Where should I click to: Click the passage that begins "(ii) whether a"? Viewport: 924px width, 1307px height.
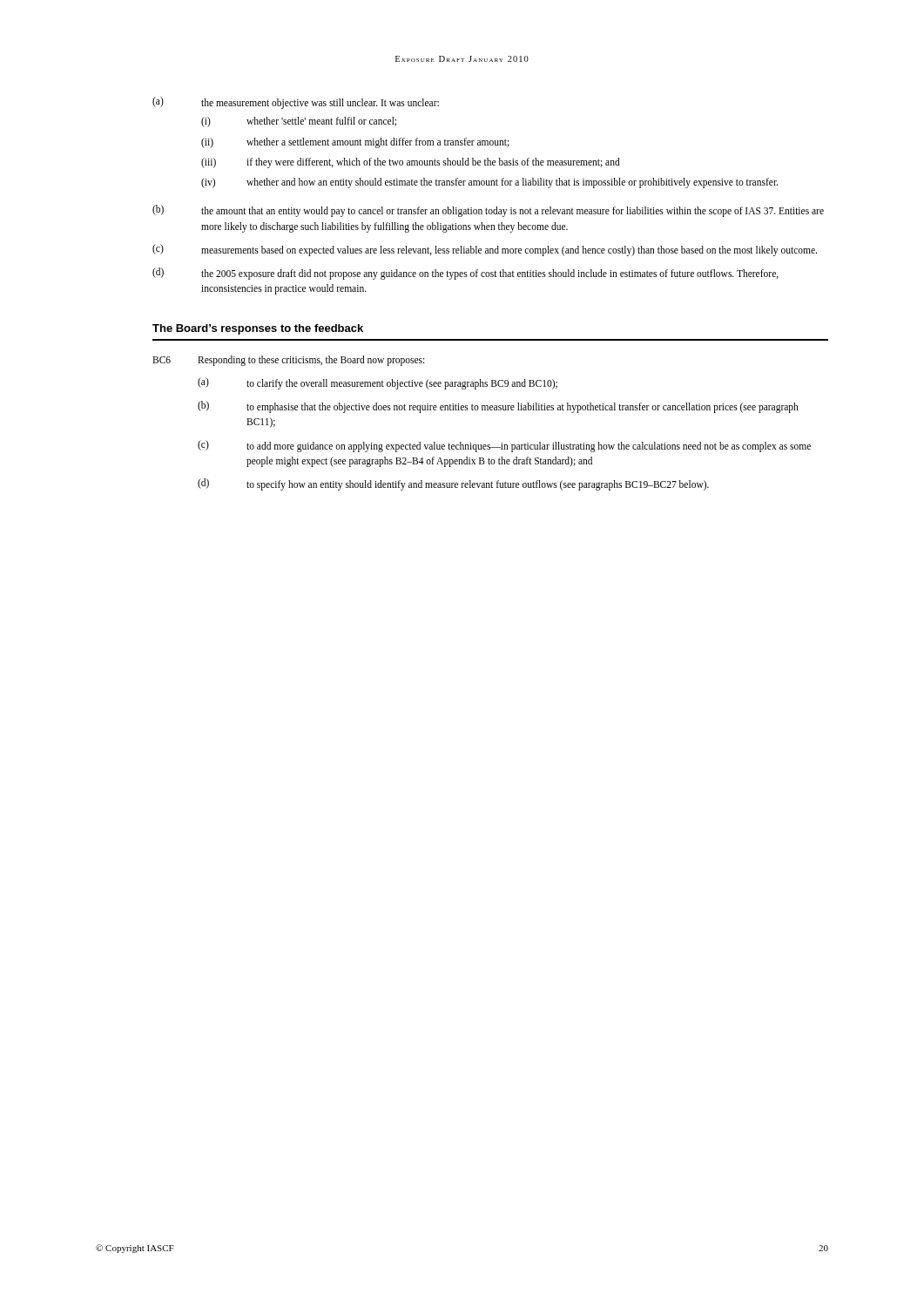(x=515, y=142)
